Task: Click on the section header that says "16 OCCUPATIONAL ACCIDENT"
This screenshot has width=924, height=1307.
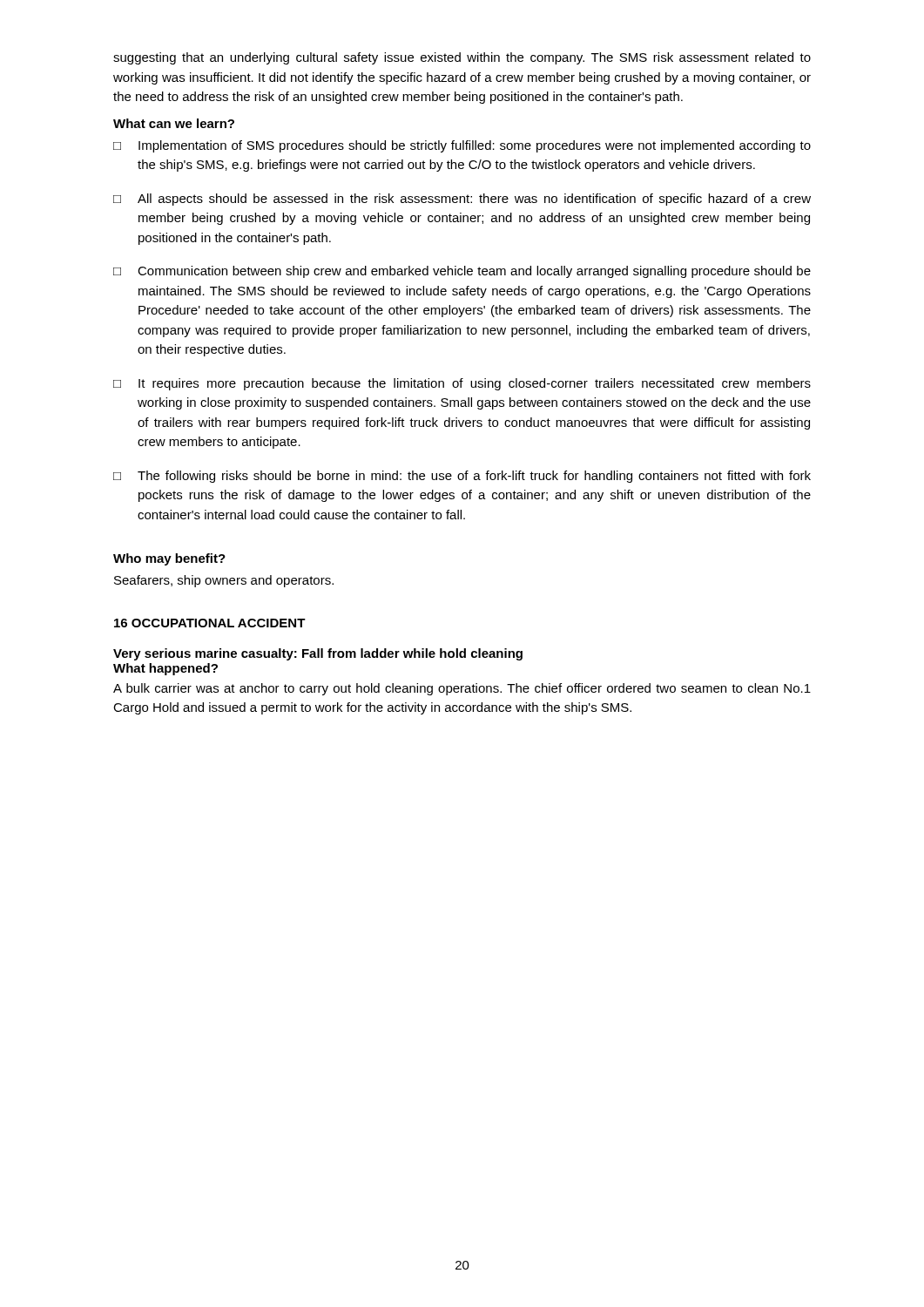Action: tap(209, 622)
